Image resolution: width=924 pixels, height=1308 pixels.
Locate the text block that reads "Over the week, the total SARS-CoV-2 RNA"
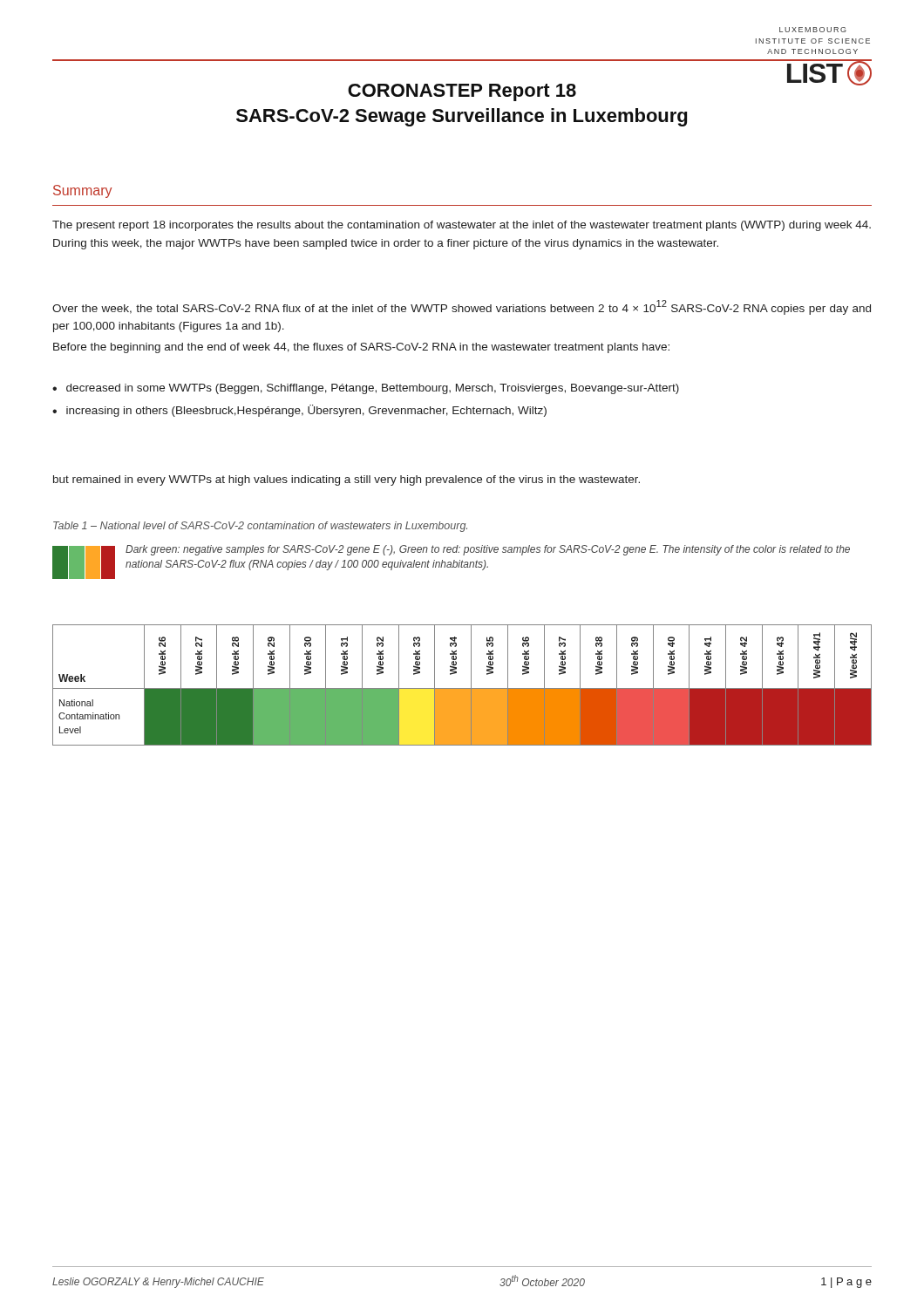(462, 315)
